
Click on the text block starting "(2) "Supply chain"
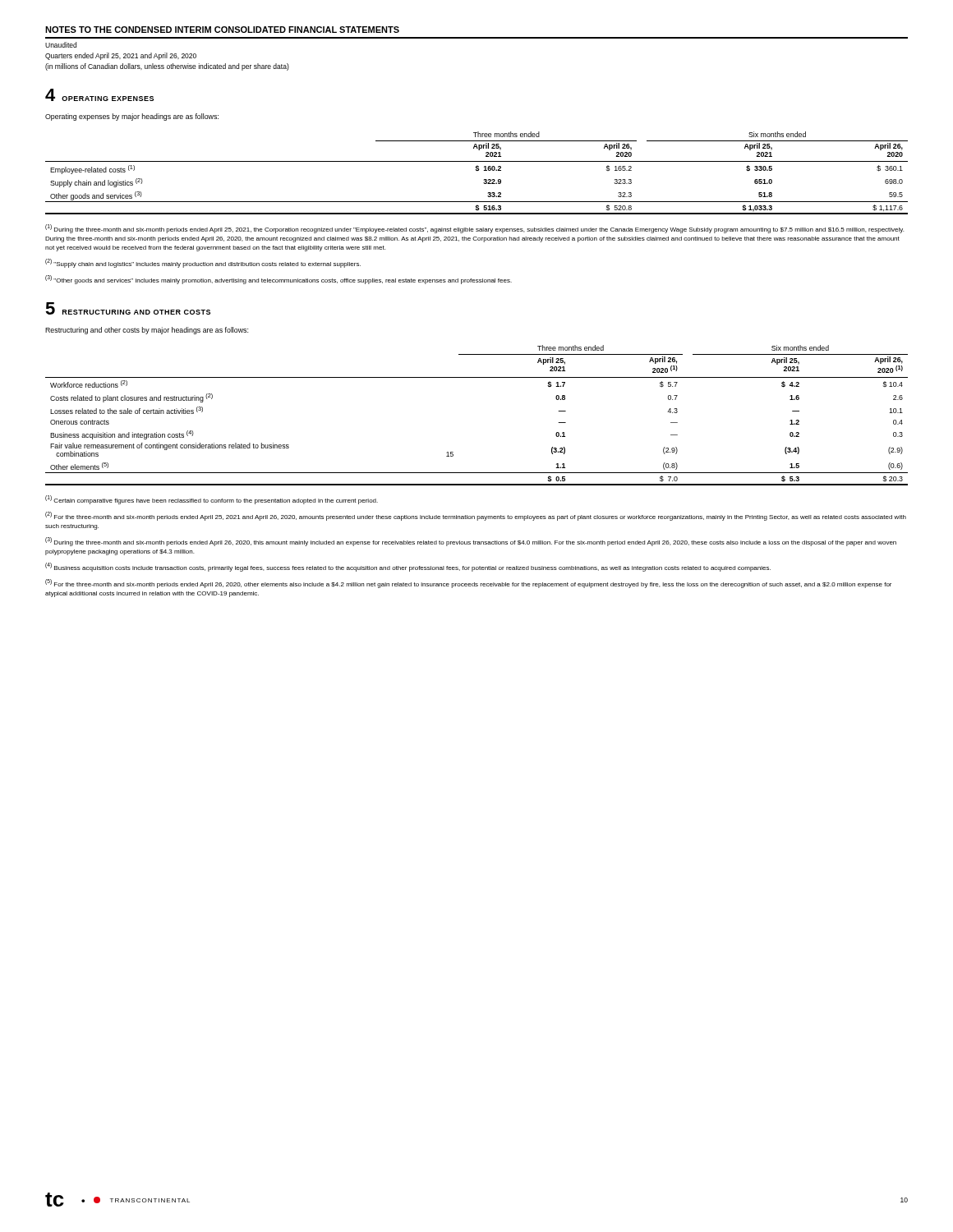tap(203, 263)
